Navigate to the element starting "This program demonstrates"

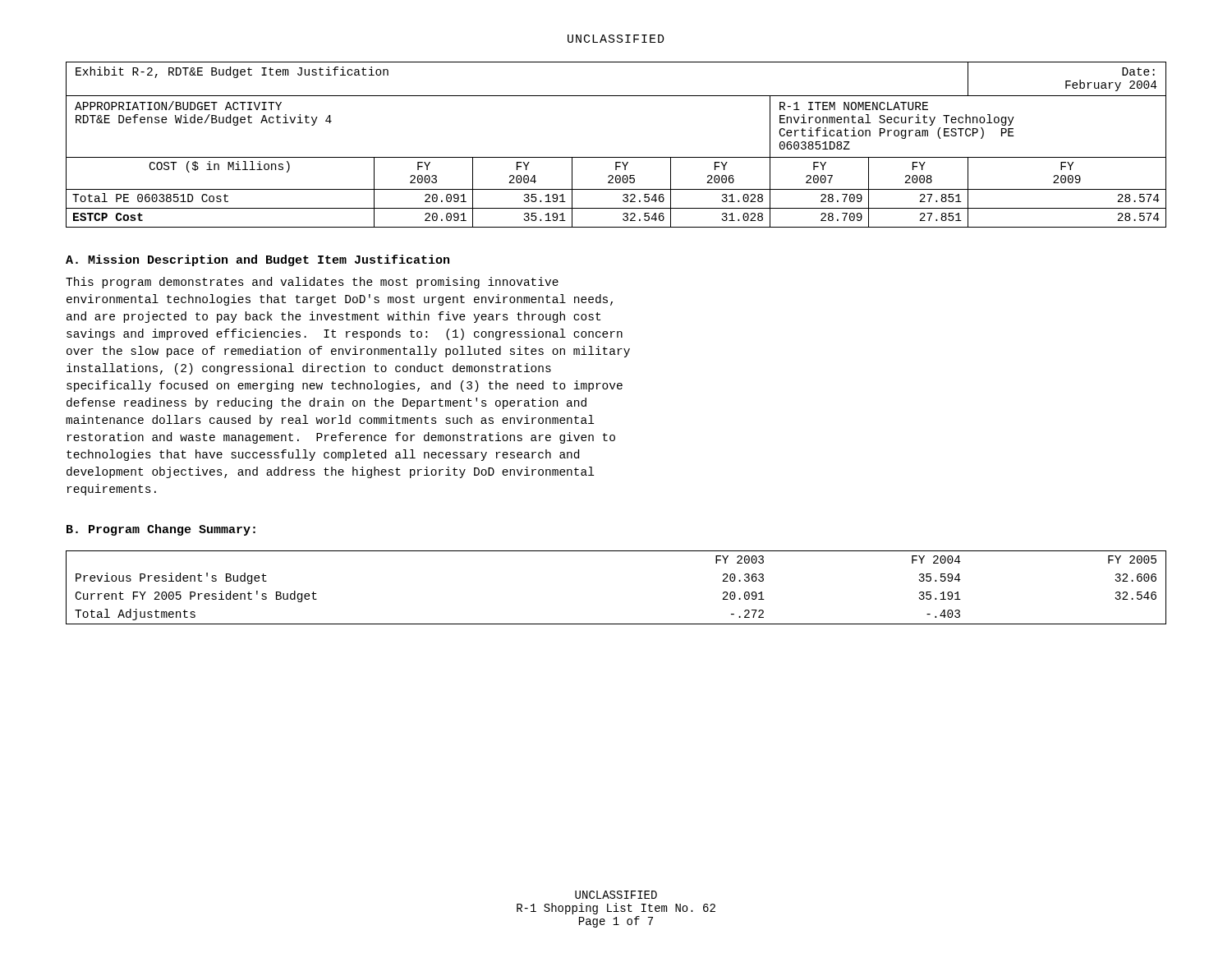[x=348, y=386]
